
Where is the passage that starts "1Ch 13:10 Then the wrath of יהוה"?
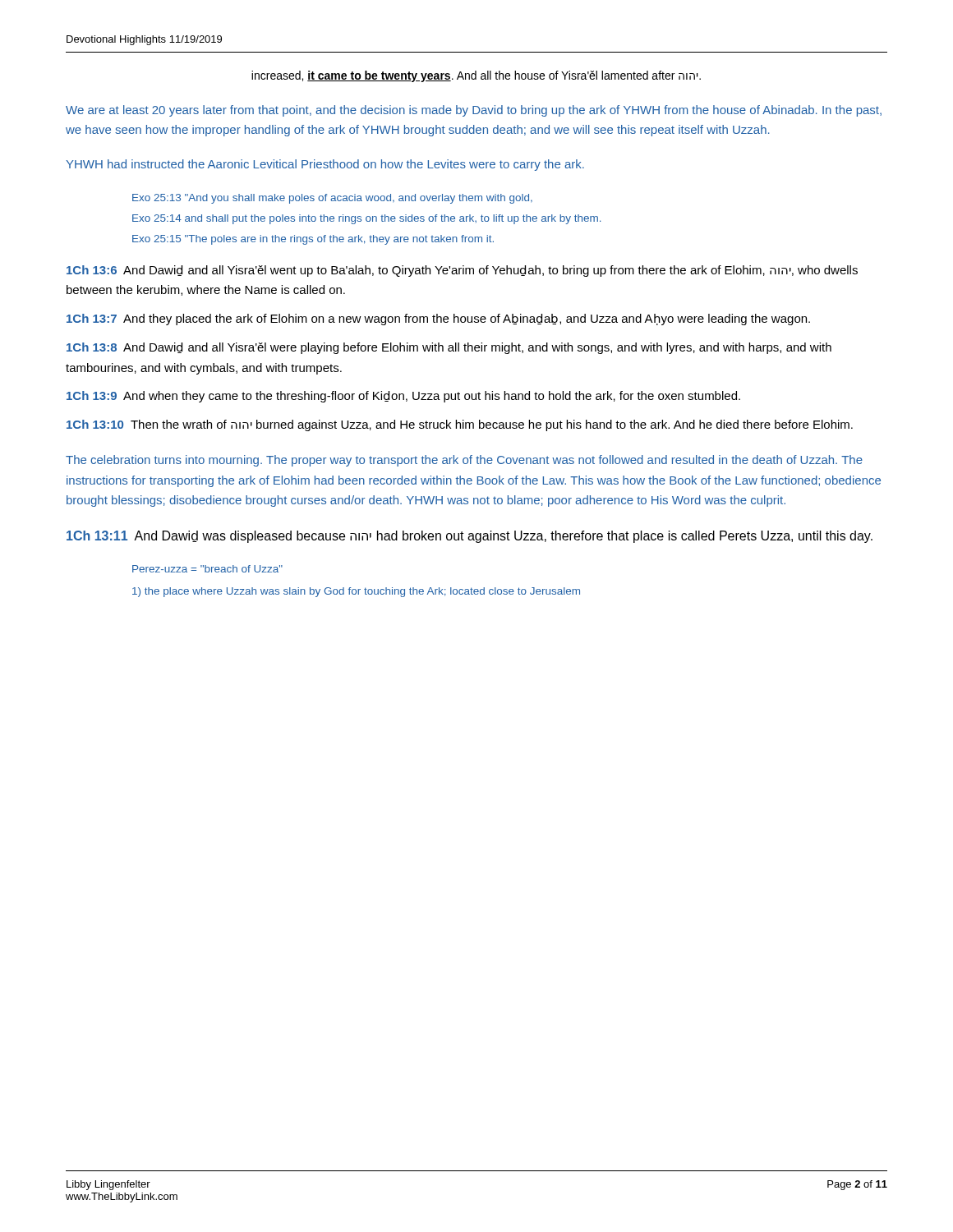460,424
